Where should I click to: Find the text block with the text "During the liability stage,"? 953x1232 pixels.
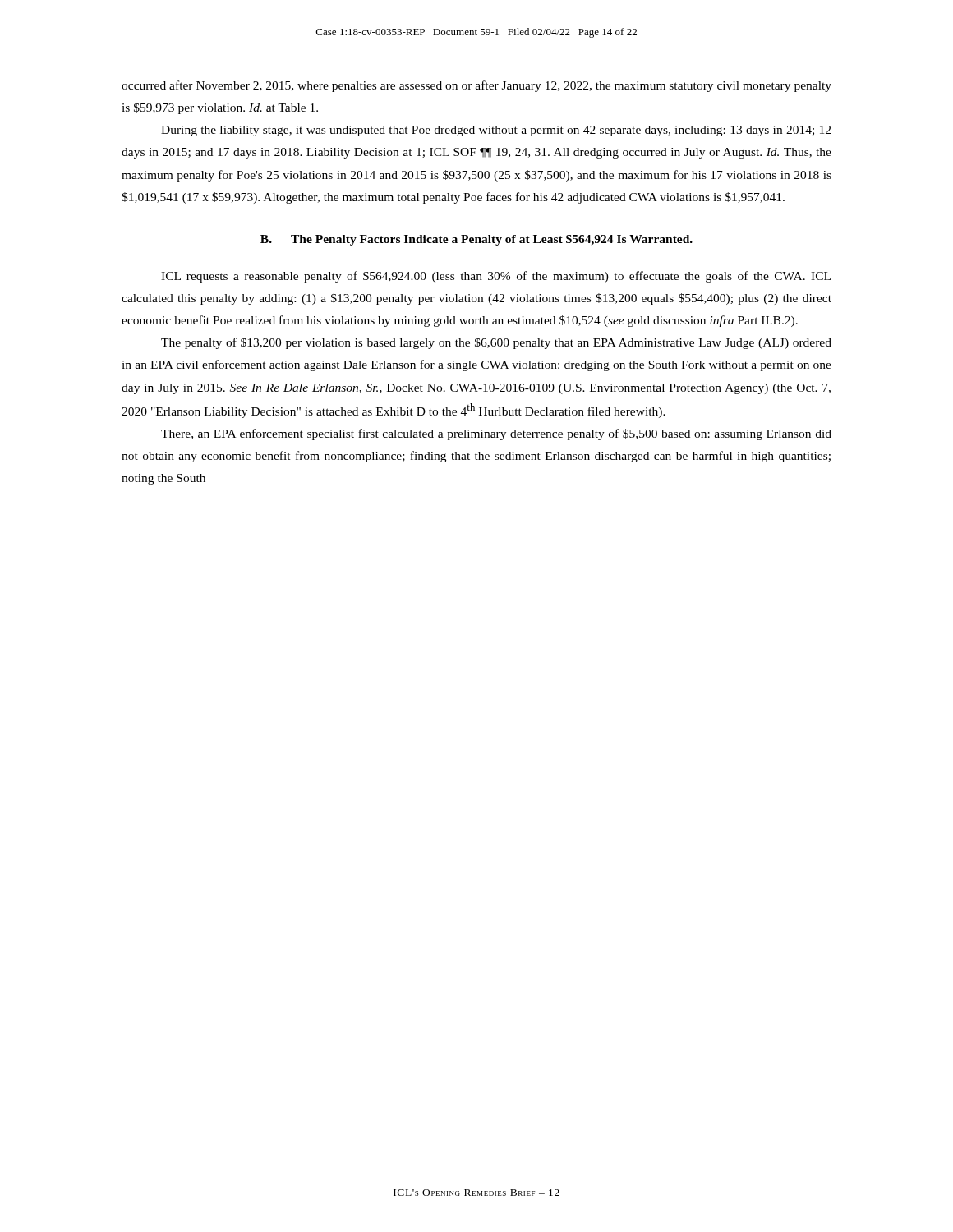[x=476, y=163]
